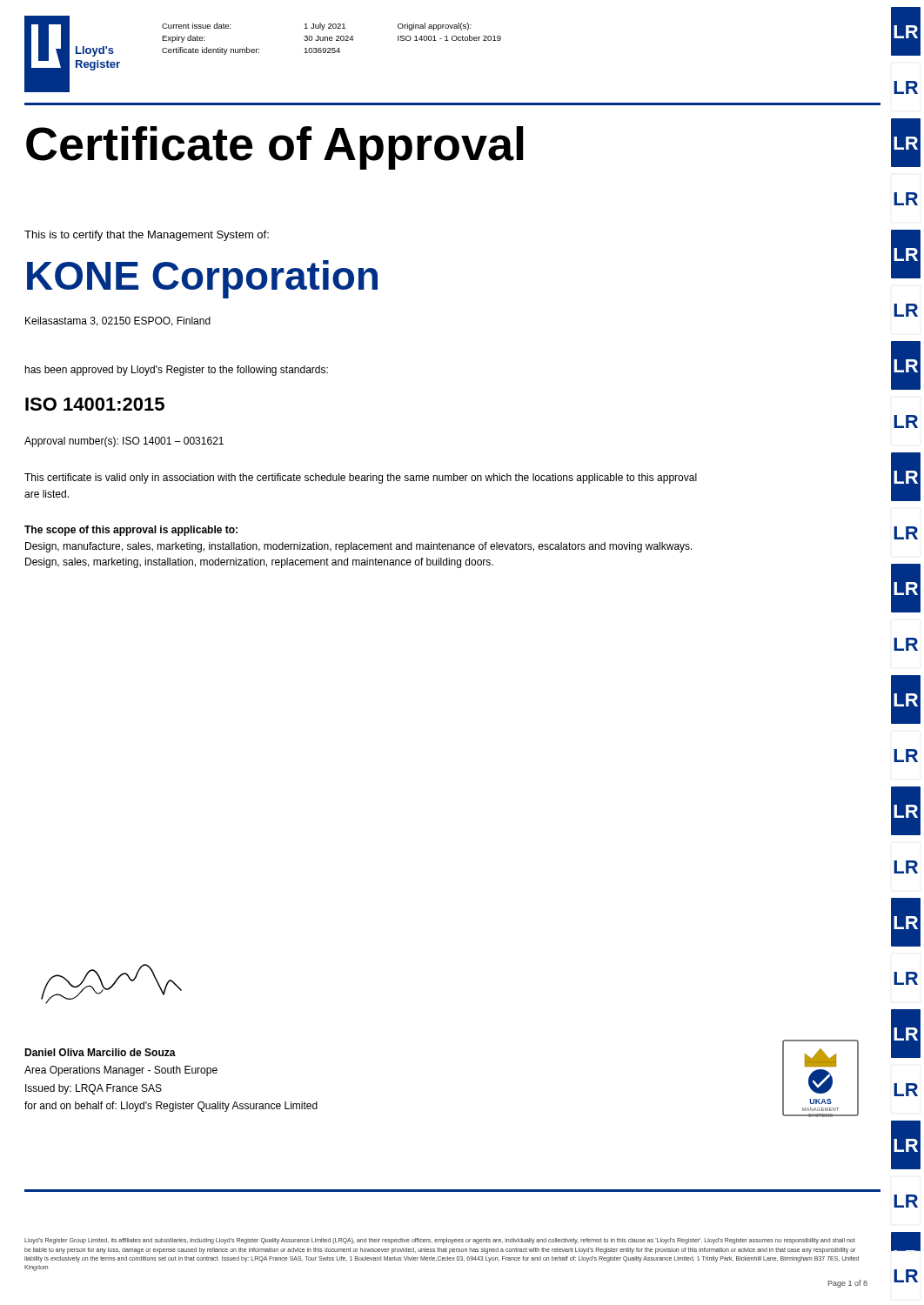This screenshot has width=924, height=1305.
Task: Find "ISO 14001:2015" on this page
Action: (95, 405)
